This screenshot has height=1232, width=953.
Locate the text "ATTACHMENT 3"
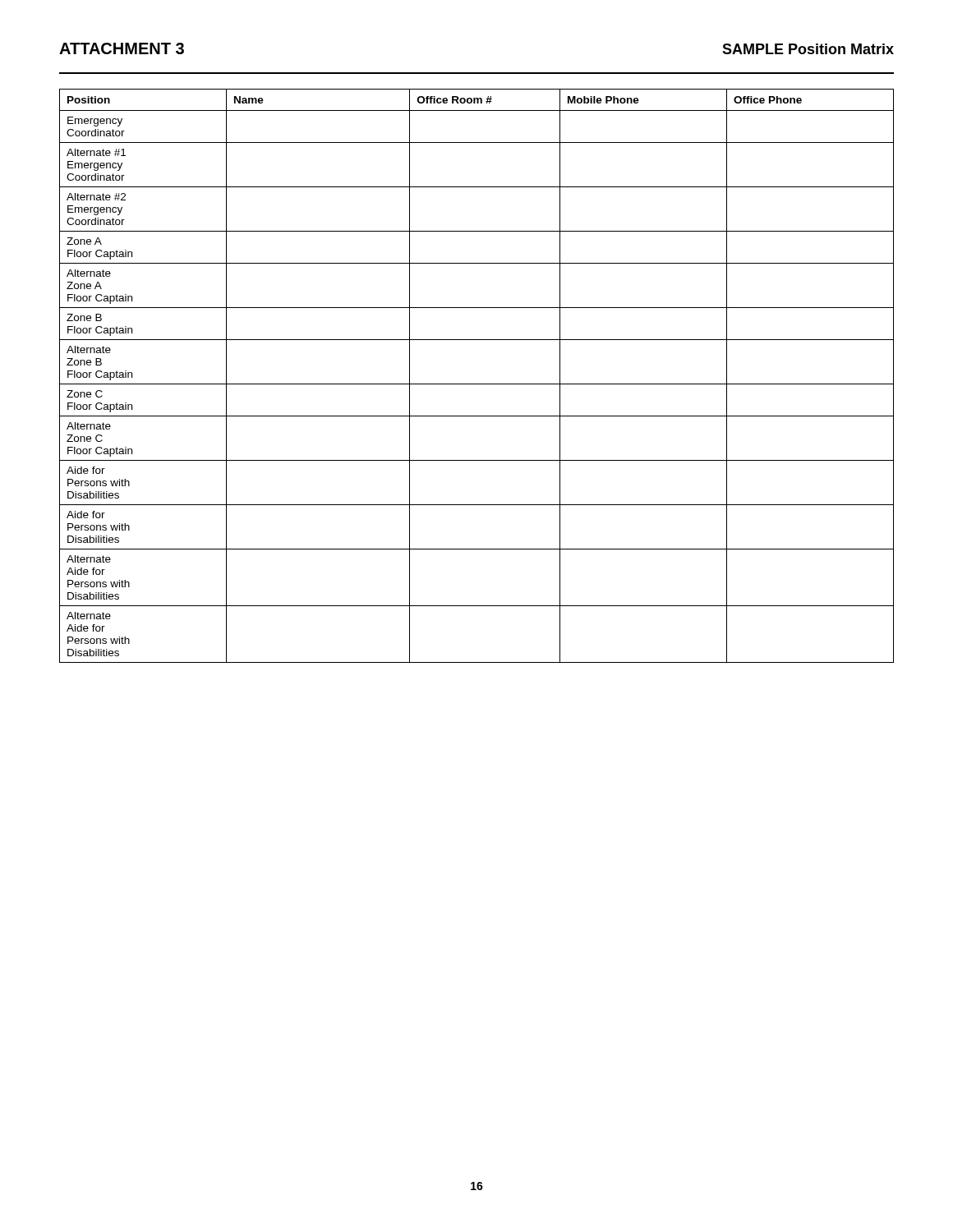[x=122, y=48]
